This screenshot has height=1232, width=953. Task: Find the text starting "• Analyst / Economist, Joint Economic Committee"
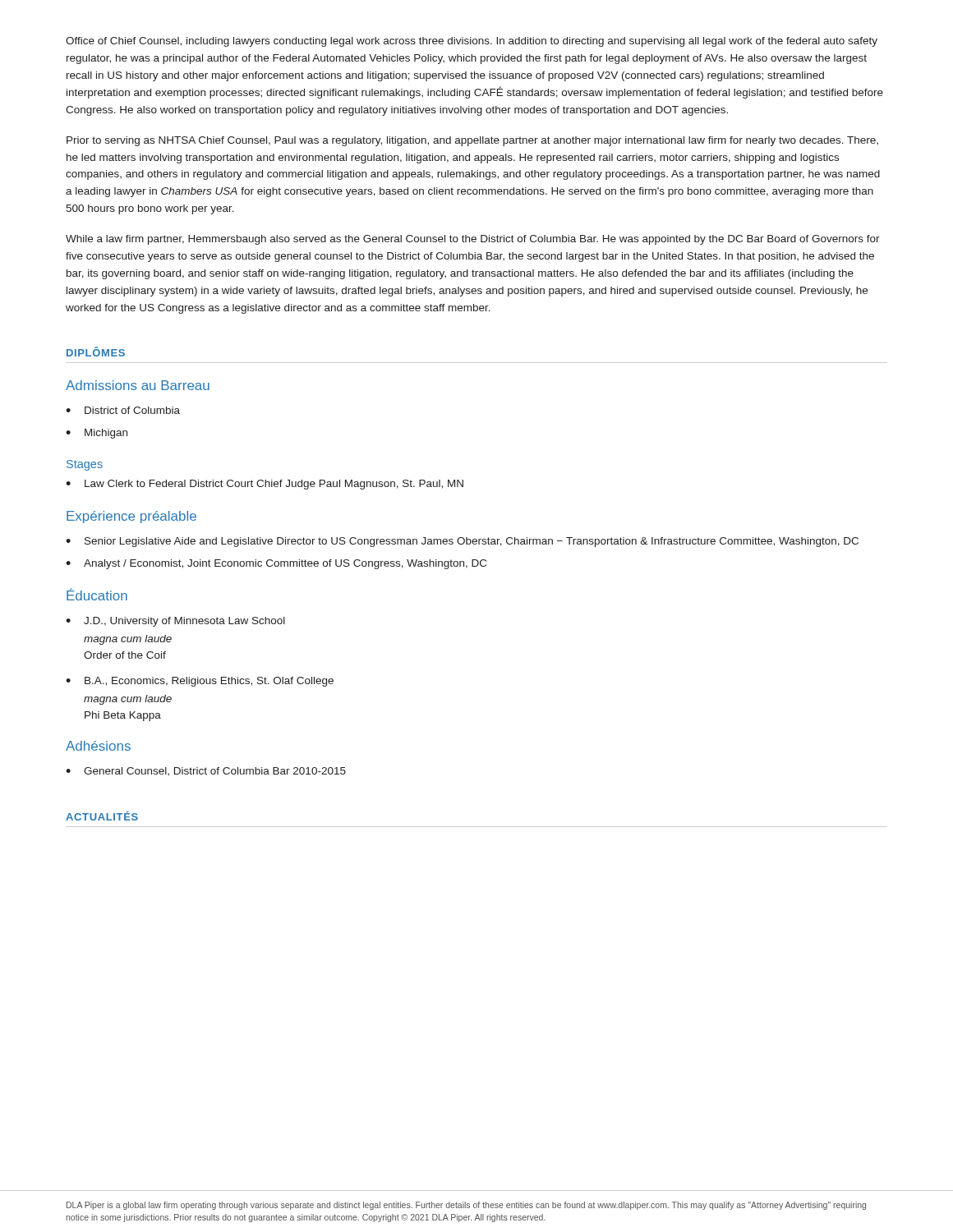tap(476, 564)
